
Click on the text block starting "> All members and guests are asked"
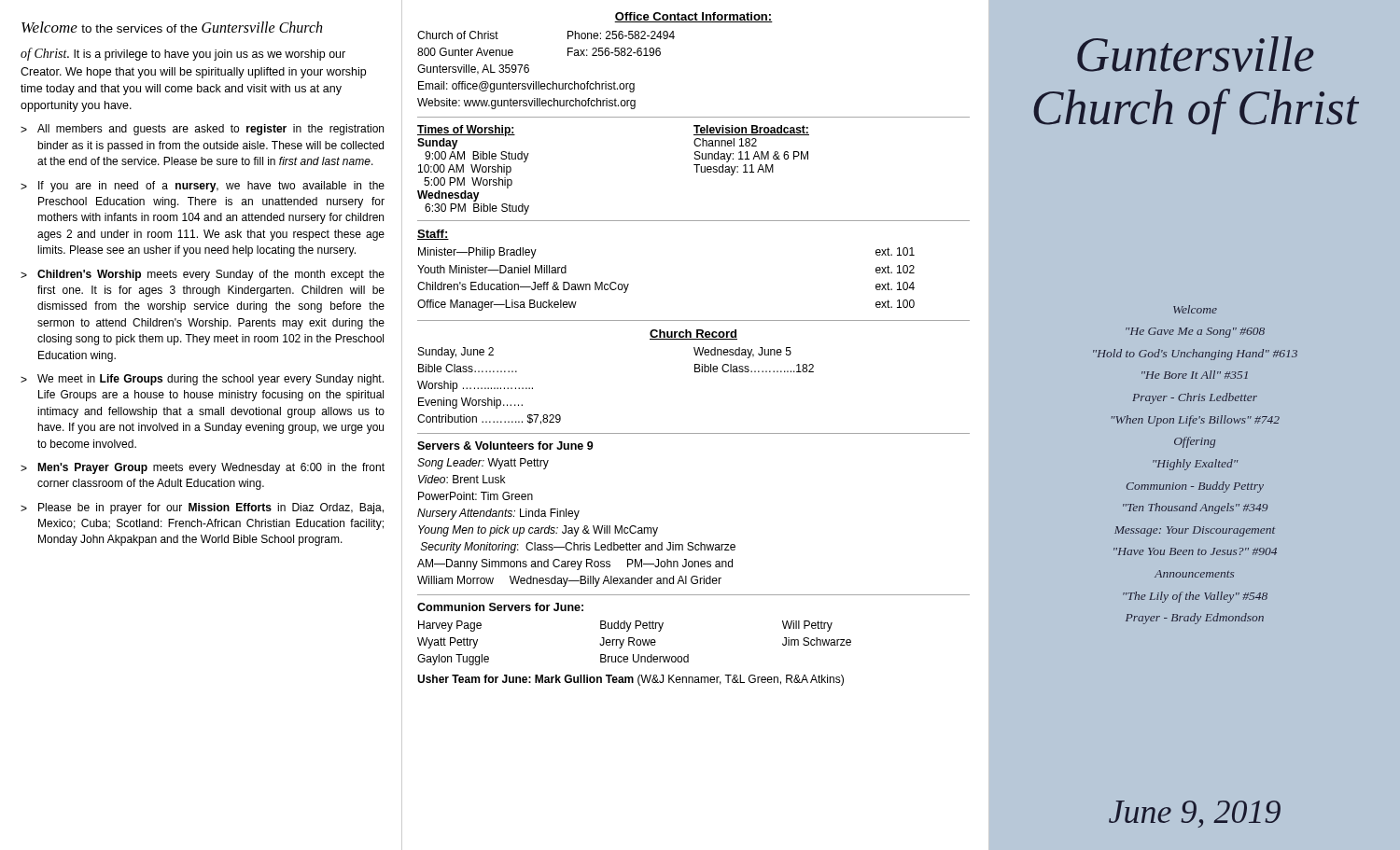click(203, 146)
